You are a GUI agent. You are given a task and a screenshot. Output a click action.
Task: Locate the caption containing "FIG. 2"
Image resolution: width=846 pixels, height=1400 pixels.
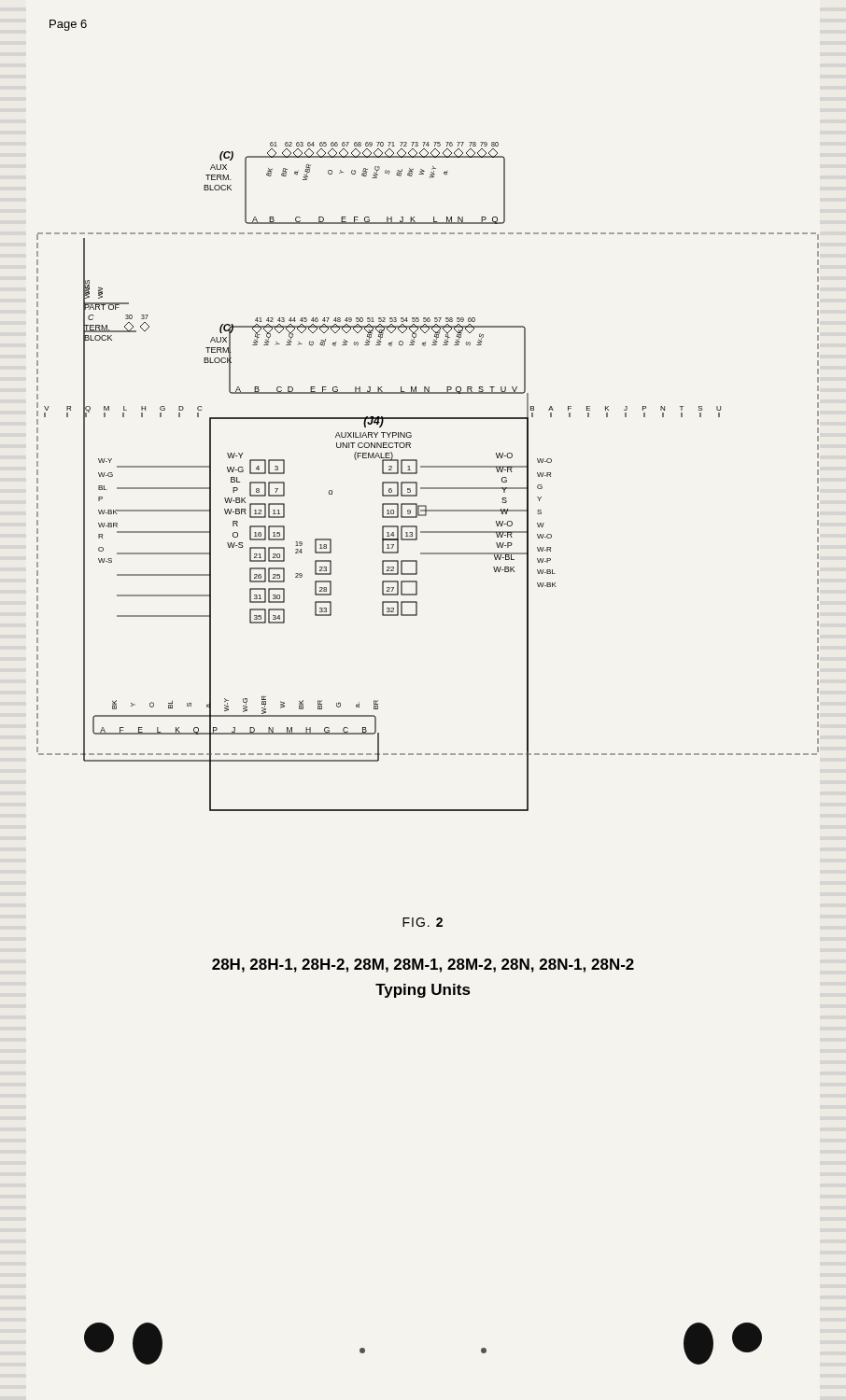pos(423,922)
